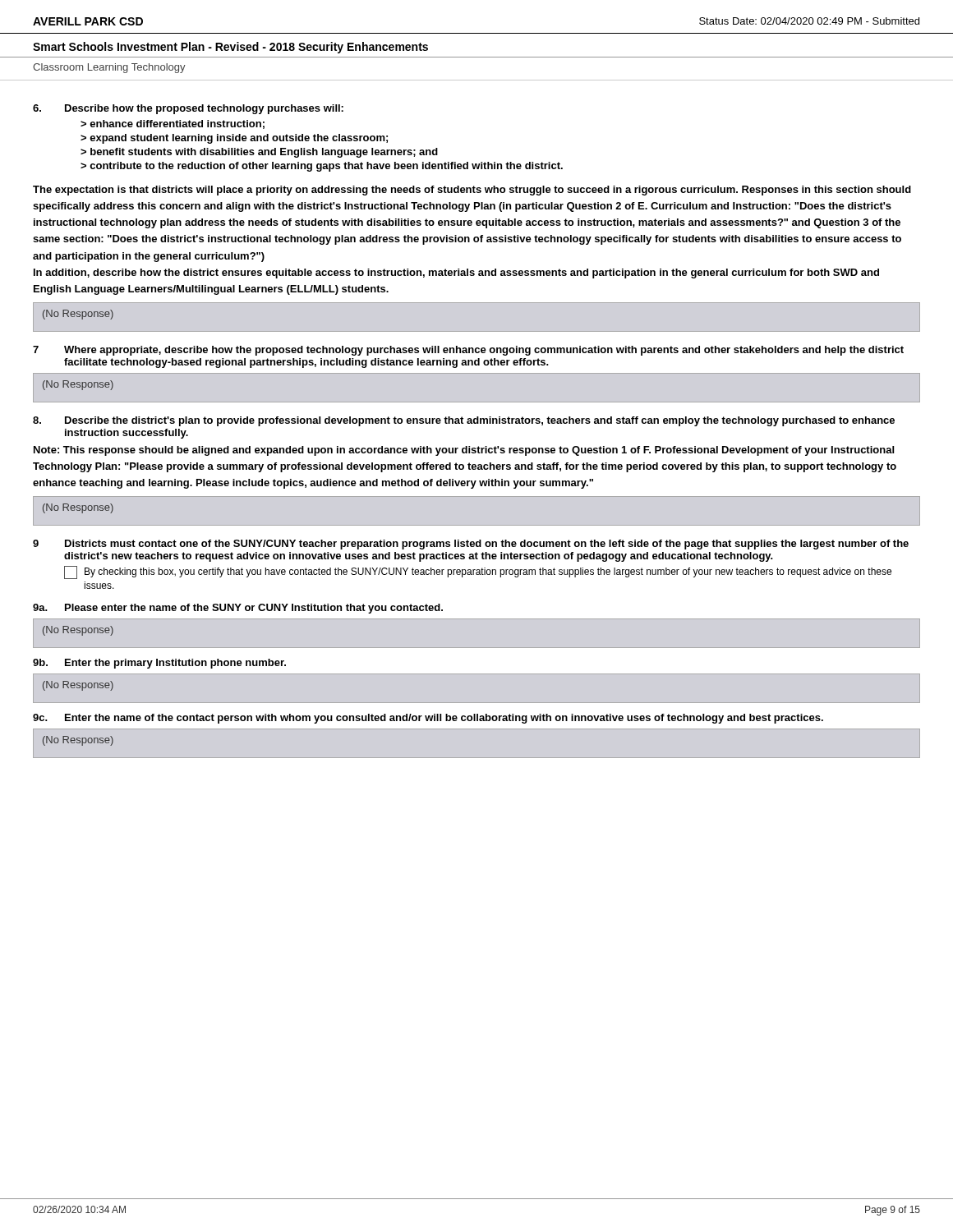Point to the element starting "Classroom Learning Technology"
The image size is (953, 1232).
[x=109, y=67]
